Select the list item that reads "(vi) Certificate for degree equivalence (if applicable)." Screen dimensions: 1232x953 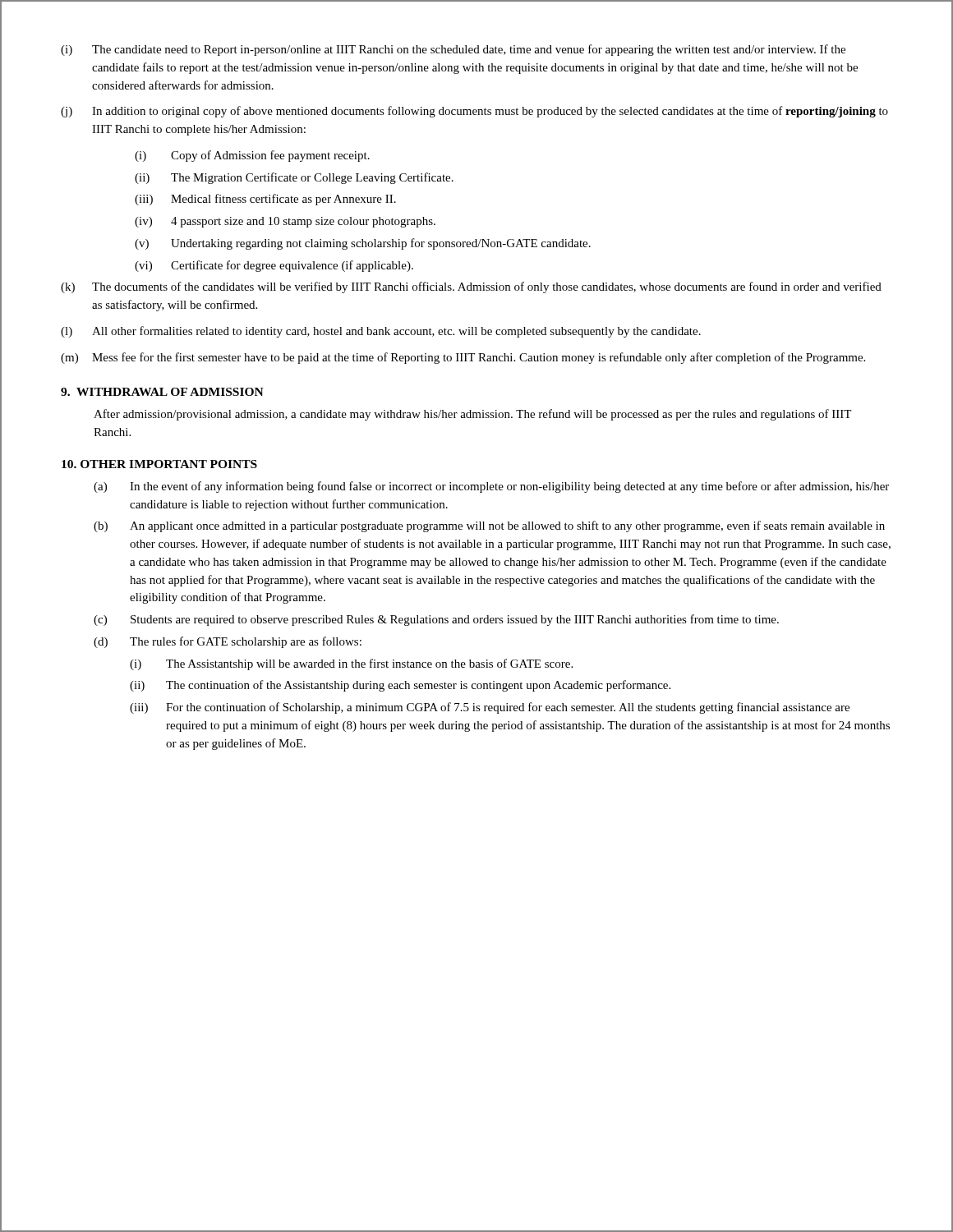tap(274, 266)
